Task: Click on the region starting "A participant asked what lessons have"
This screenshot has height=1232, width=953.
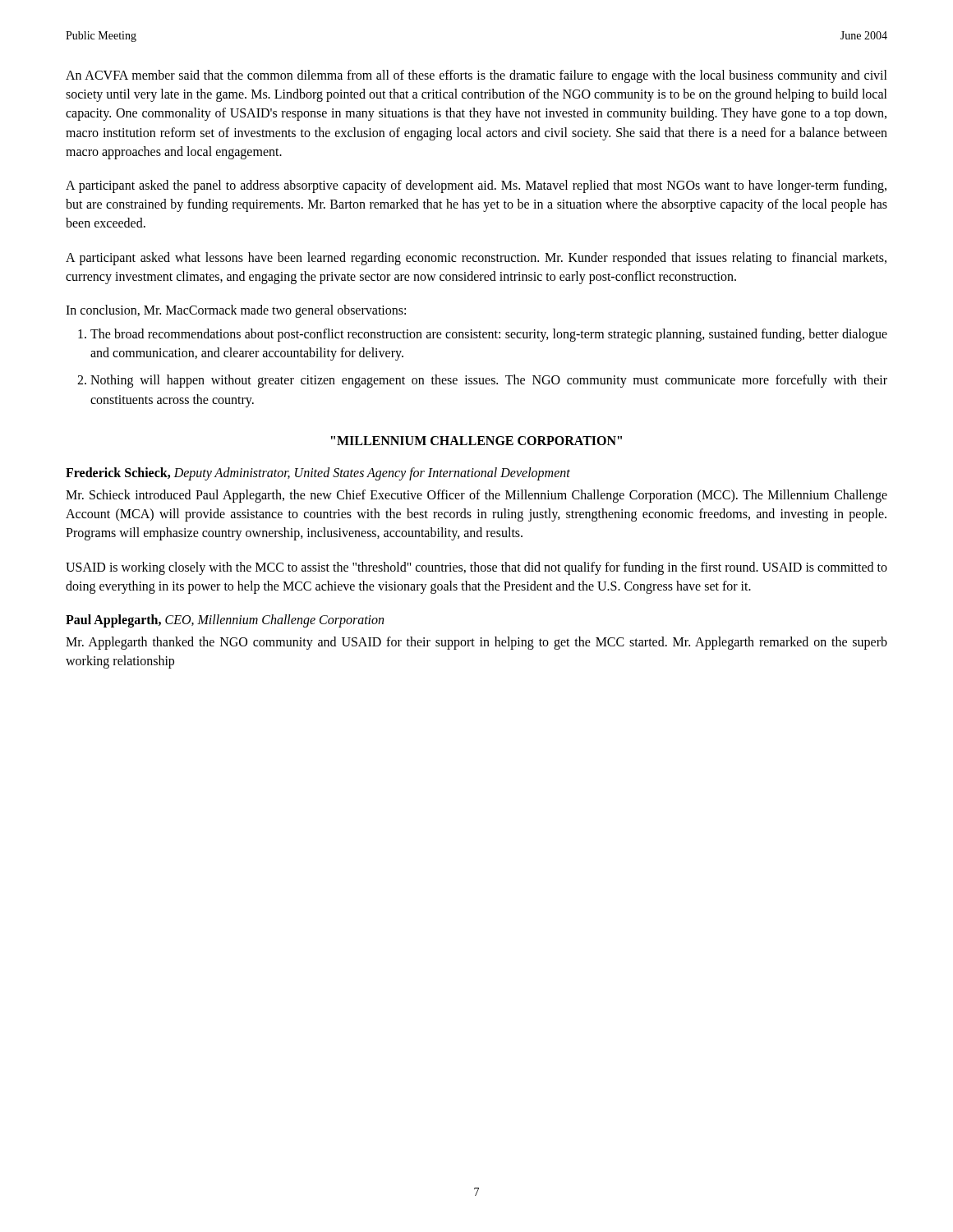Action: (476, 267)
